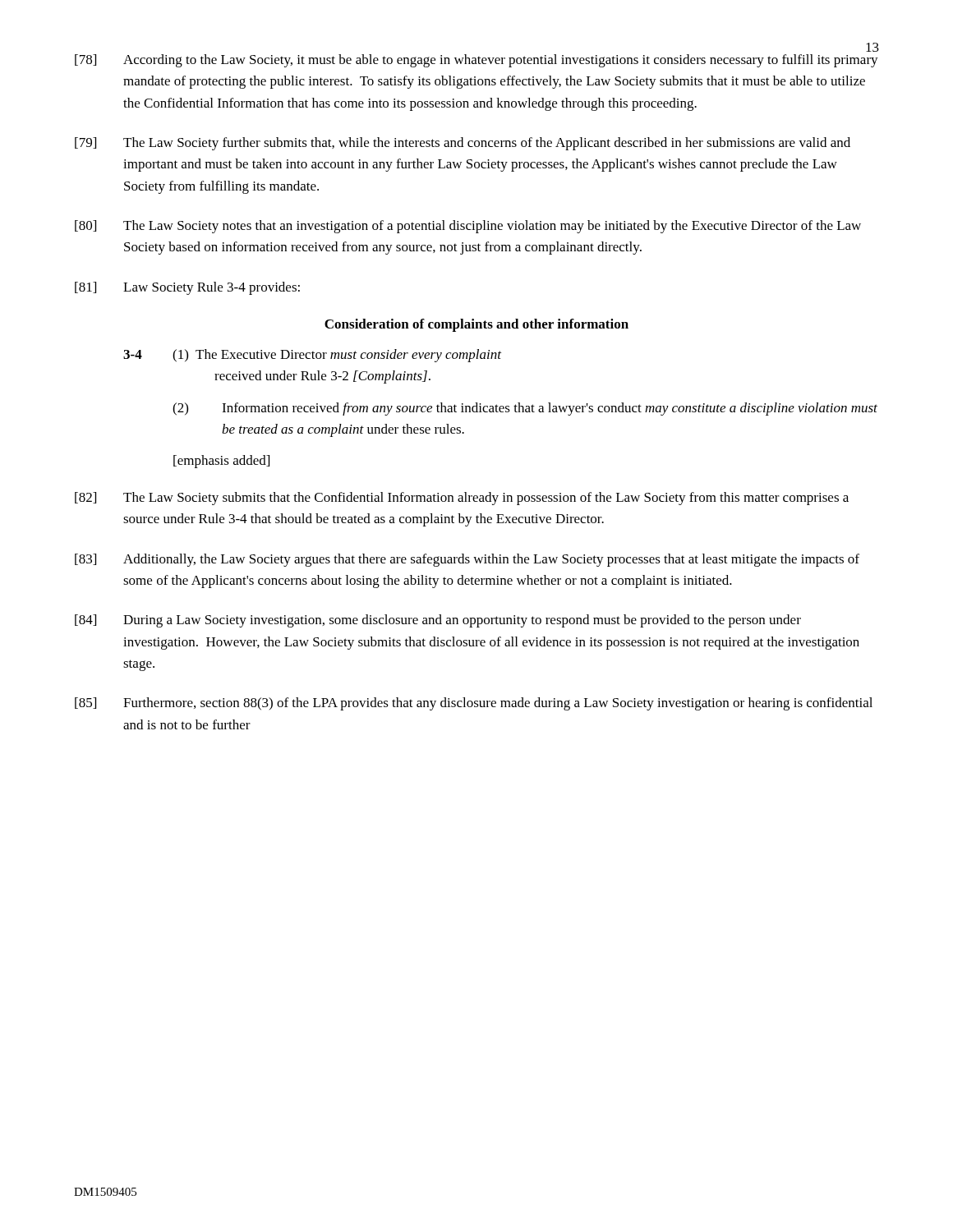Click the passage that begins "[82] The Law Society submits"
The image size is (953, 1232).
click(476, 509)
